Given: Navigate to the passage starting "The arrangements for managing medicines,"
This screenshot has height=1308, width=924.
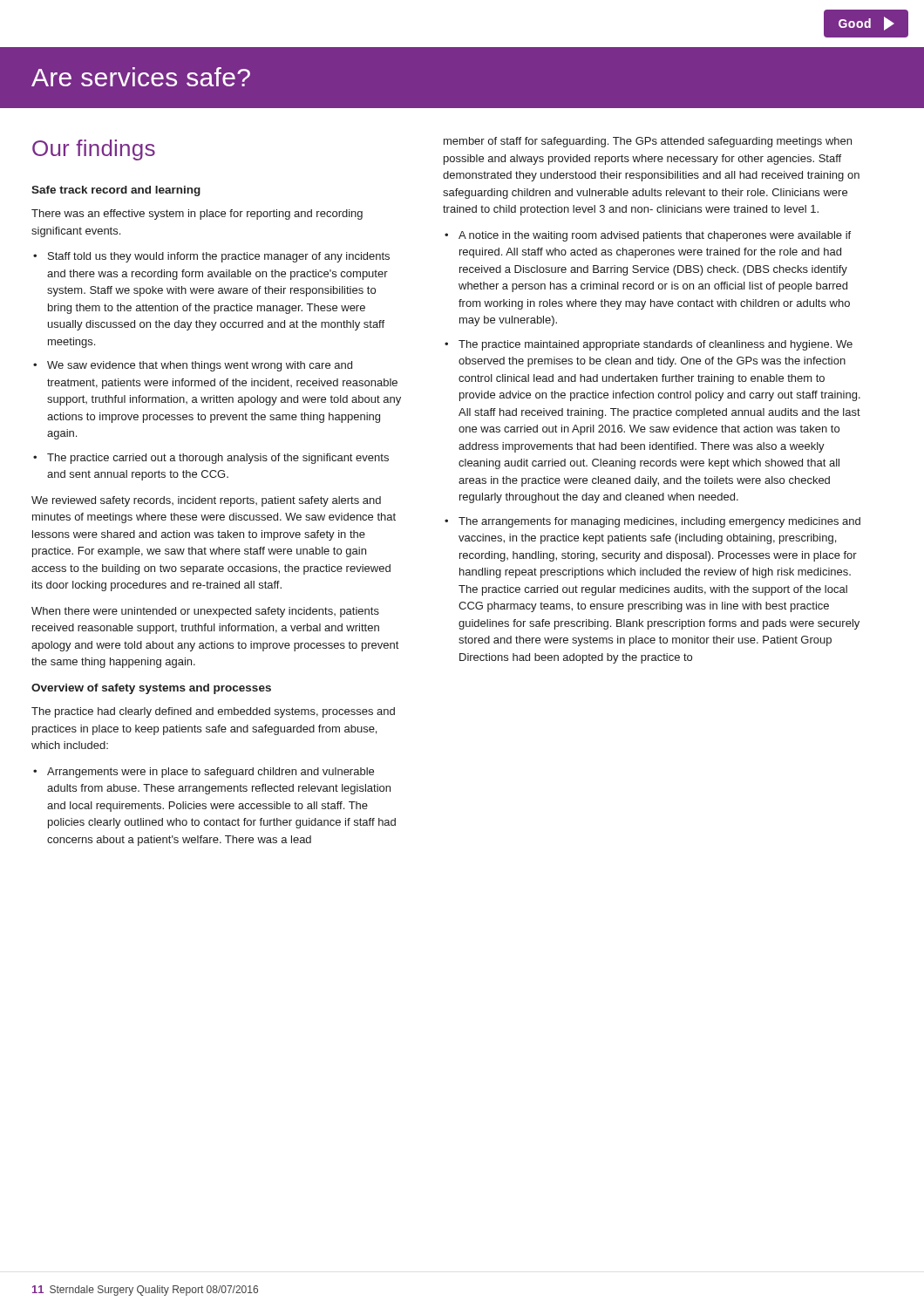Looking at the screenshot, I should (x=660, y=589).
